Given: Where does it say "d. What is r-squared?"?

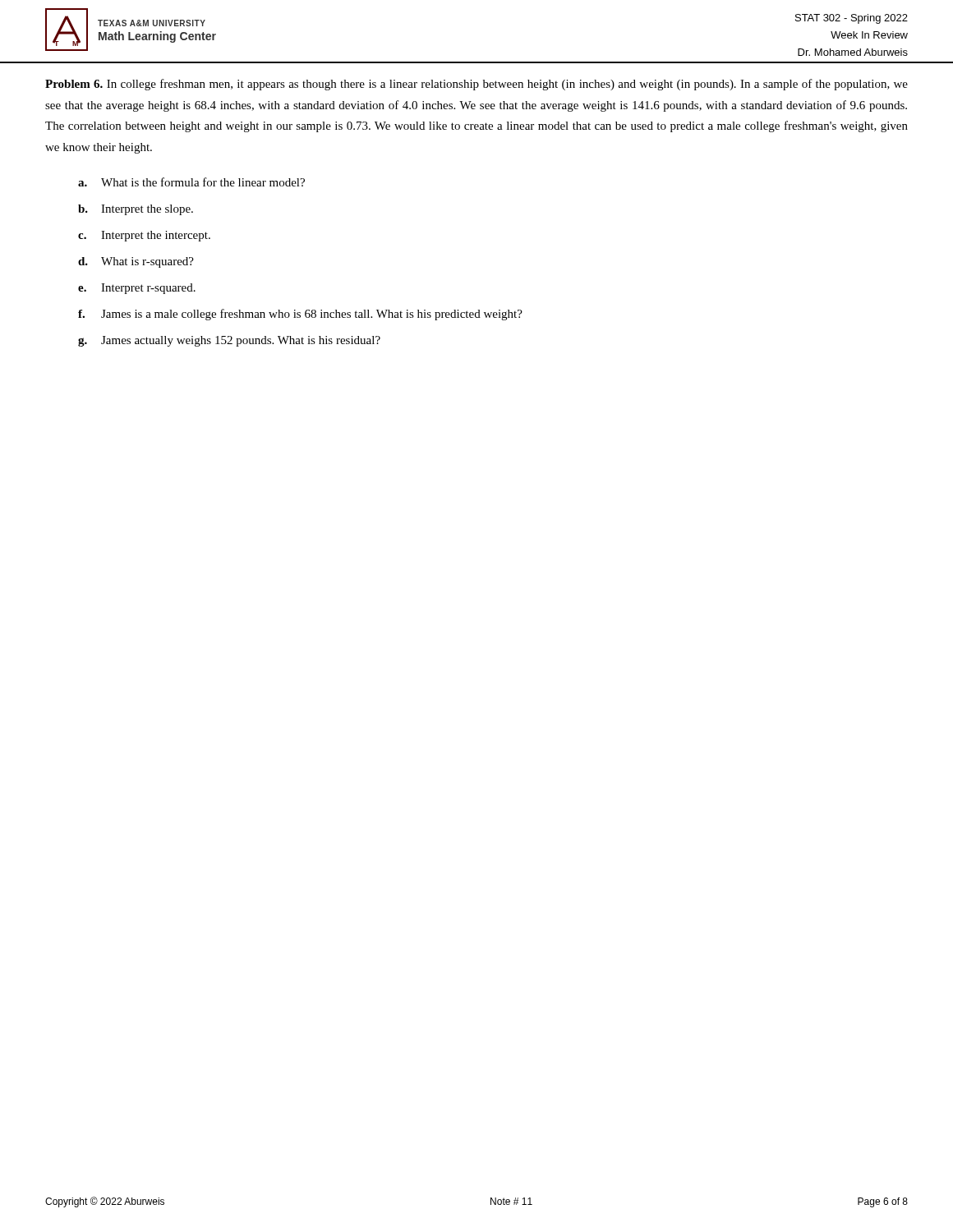Looking at the screenshot, I should [x=136, y=261].
